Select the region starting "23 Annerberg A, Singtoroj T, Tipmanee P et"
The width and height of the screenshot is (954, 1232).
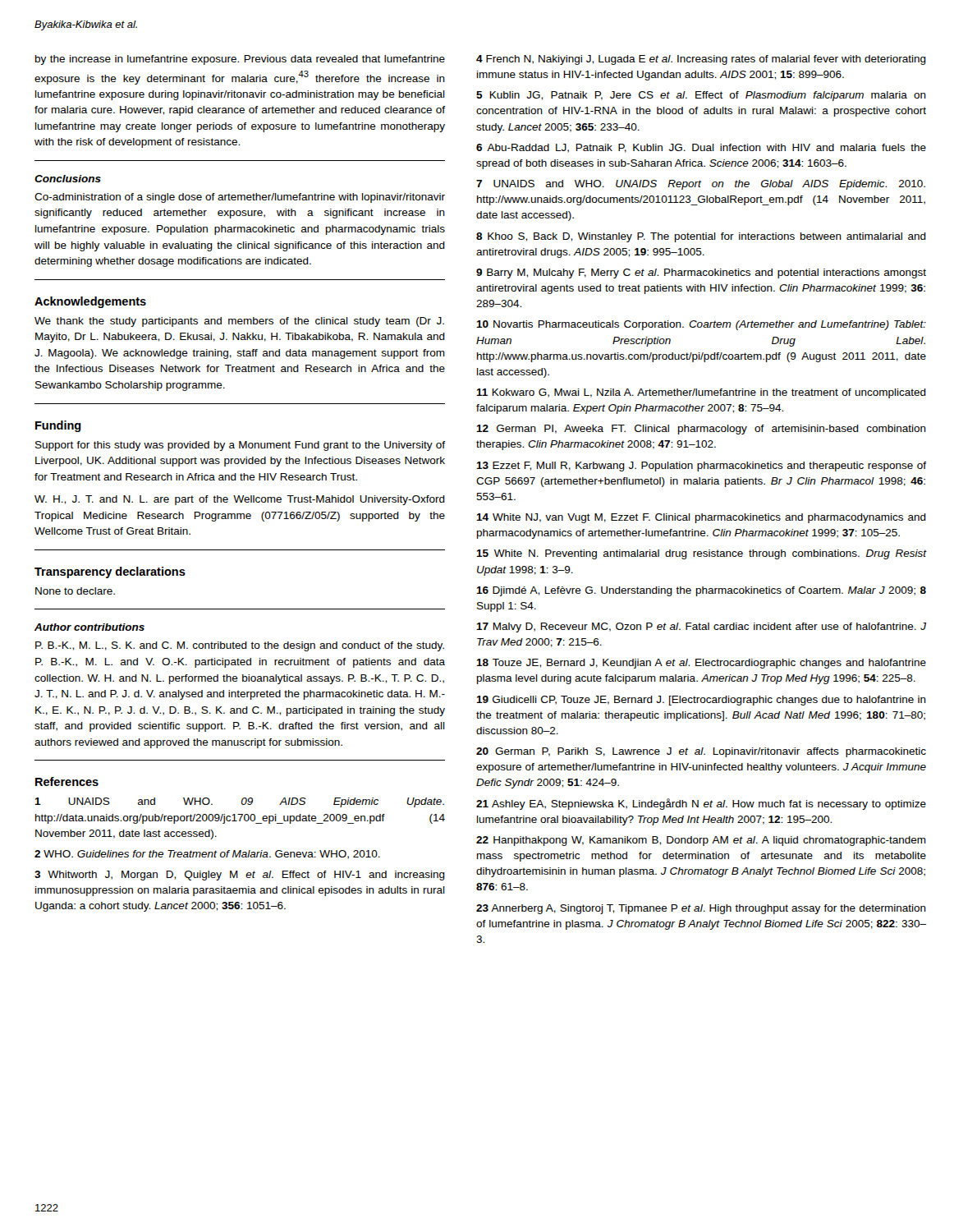701,923
